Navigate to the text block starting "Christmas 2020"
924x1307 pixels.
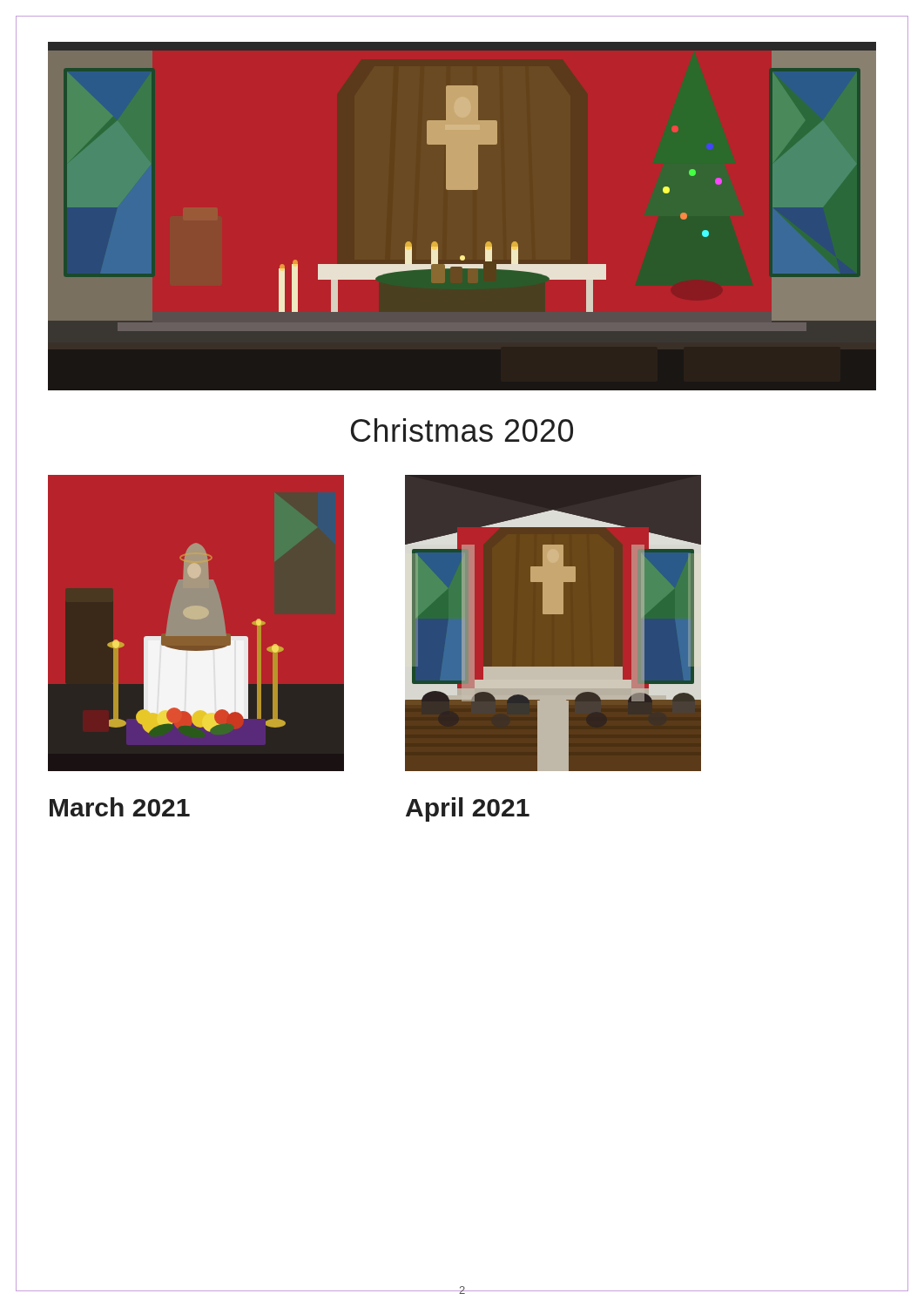462,431
